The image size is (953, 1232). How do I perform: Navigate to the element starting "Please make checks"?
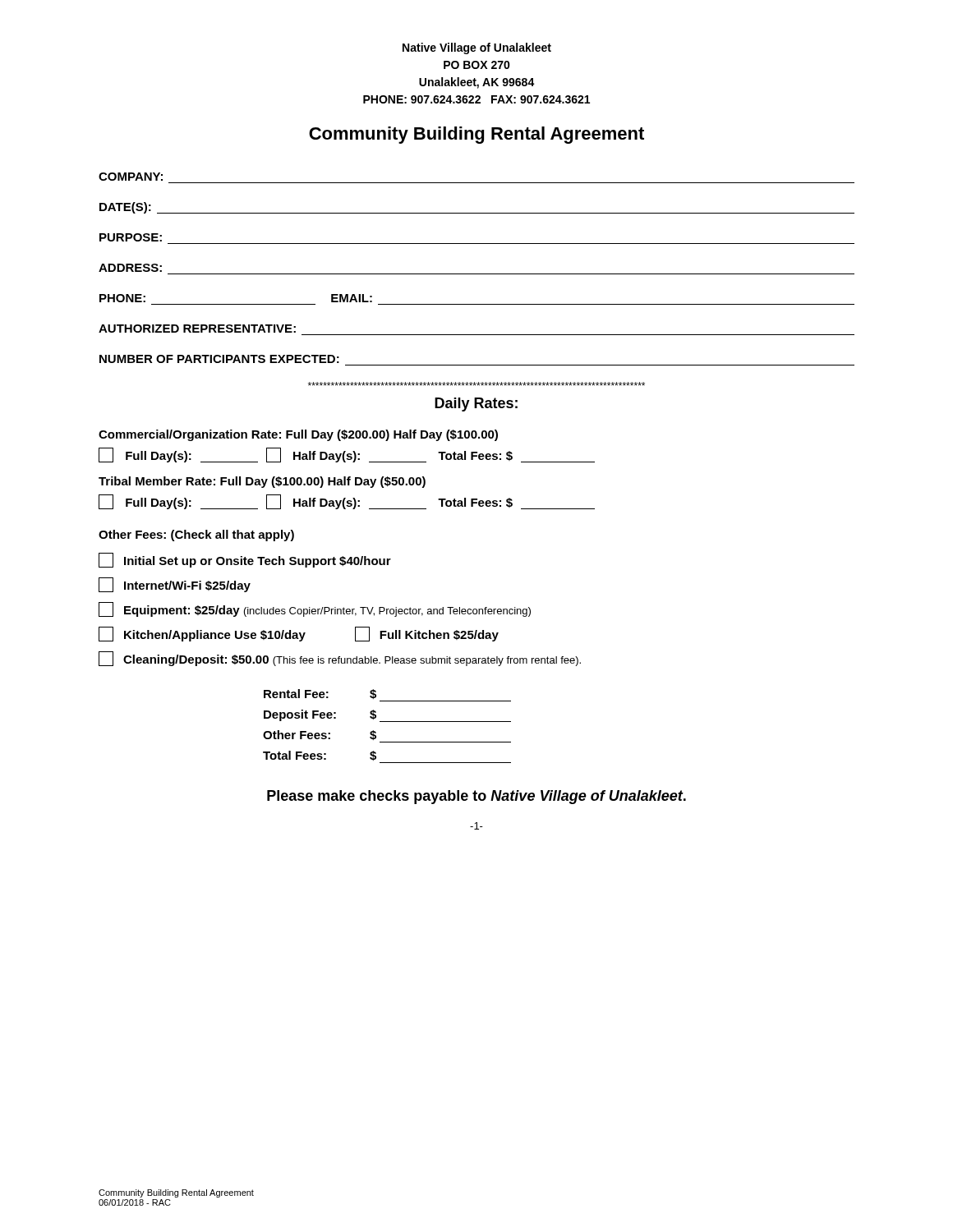pyautogui.click(x=476, y=796)
